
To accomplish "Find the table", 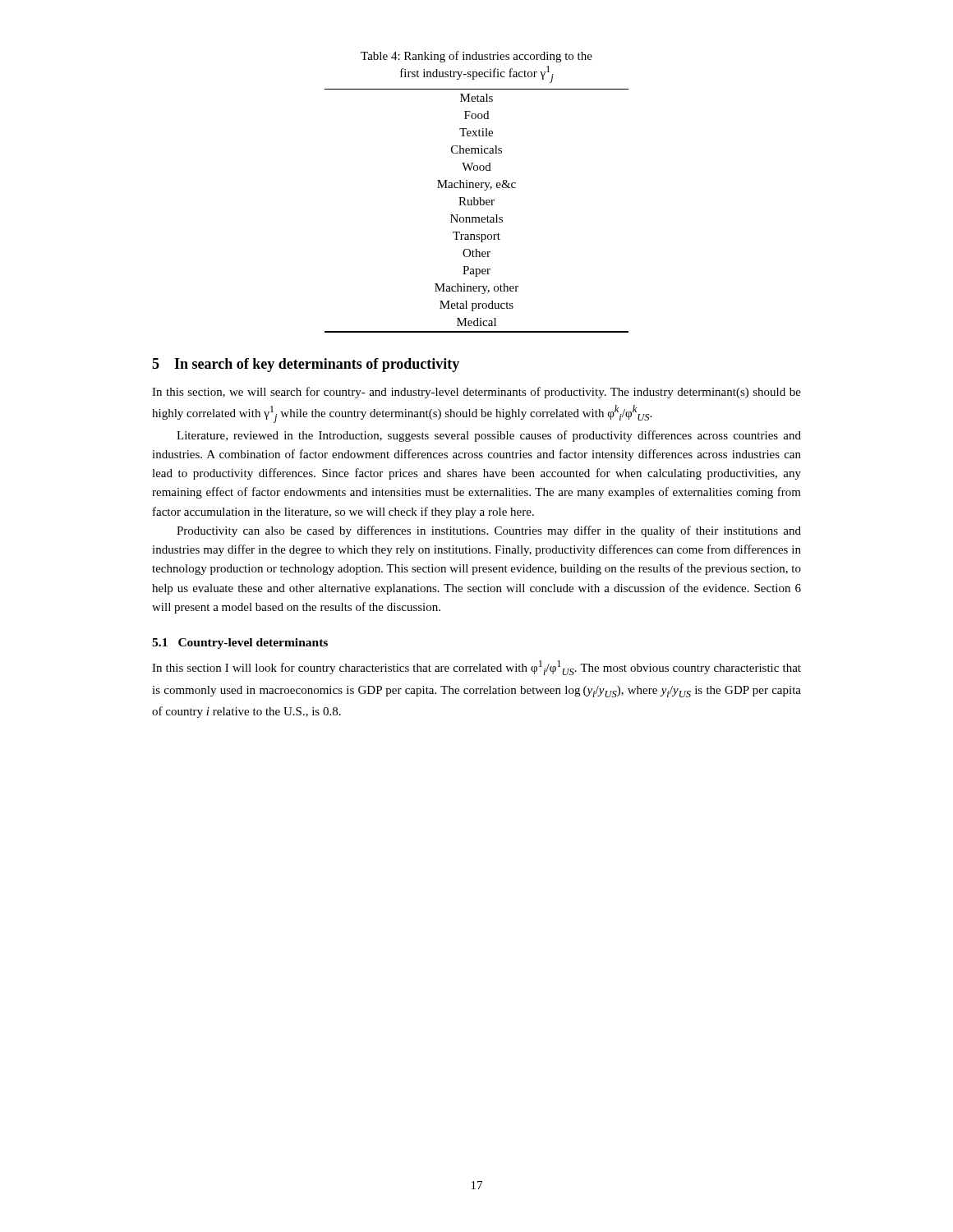I will (476, 211).
